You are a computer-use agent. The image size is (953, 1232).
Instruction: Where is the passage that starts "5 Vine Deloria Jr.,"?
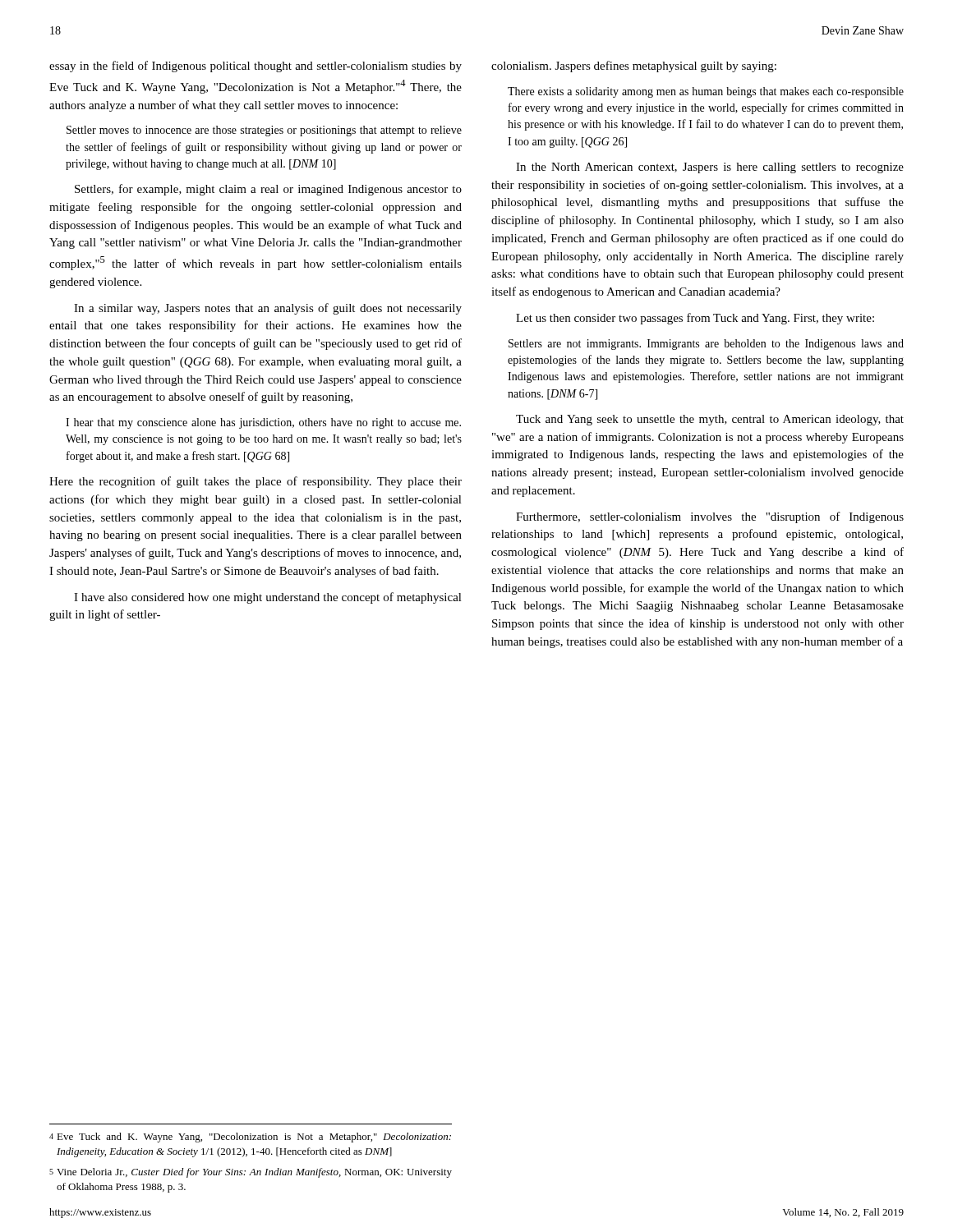[x=251, y=1179]
